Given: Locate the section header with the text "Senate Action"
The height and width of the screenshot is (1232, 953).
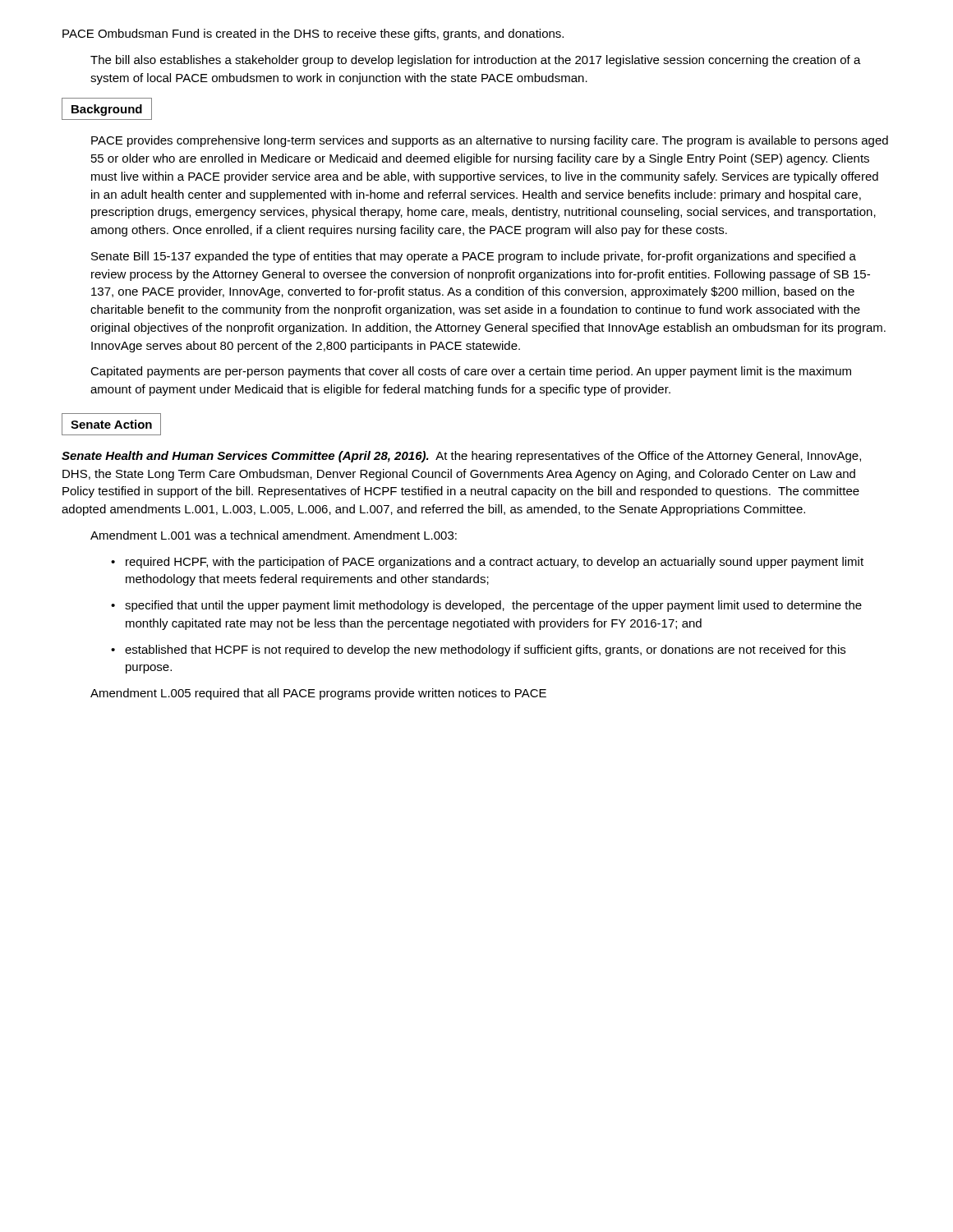Looking at the screenshot, I should tap(112, 424).
